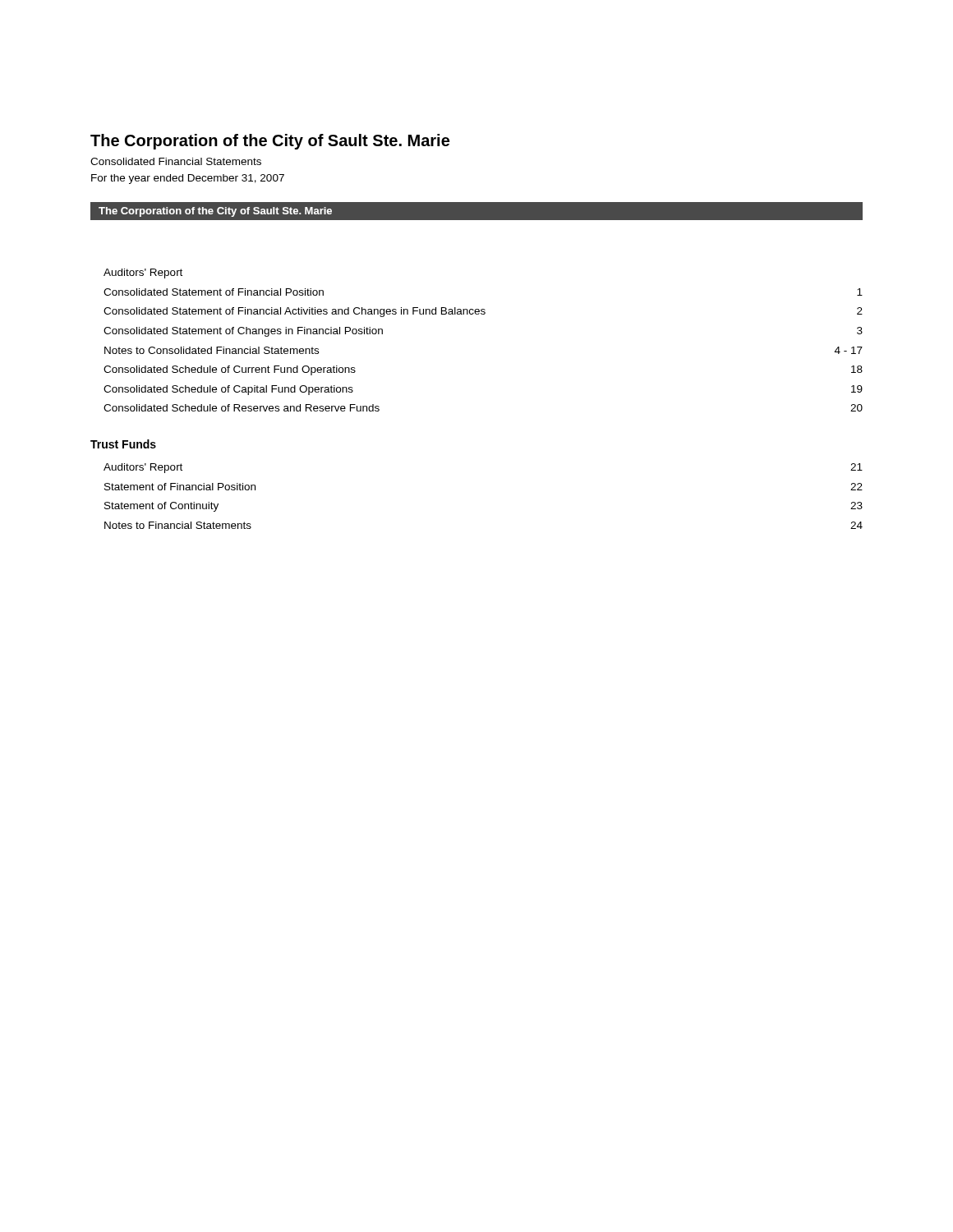Image resolution: width=953 pixels, height=1232 pixels.
Task: Navigate to the passage starting "Notes to Financial Statements 24"
Action: 177,525
